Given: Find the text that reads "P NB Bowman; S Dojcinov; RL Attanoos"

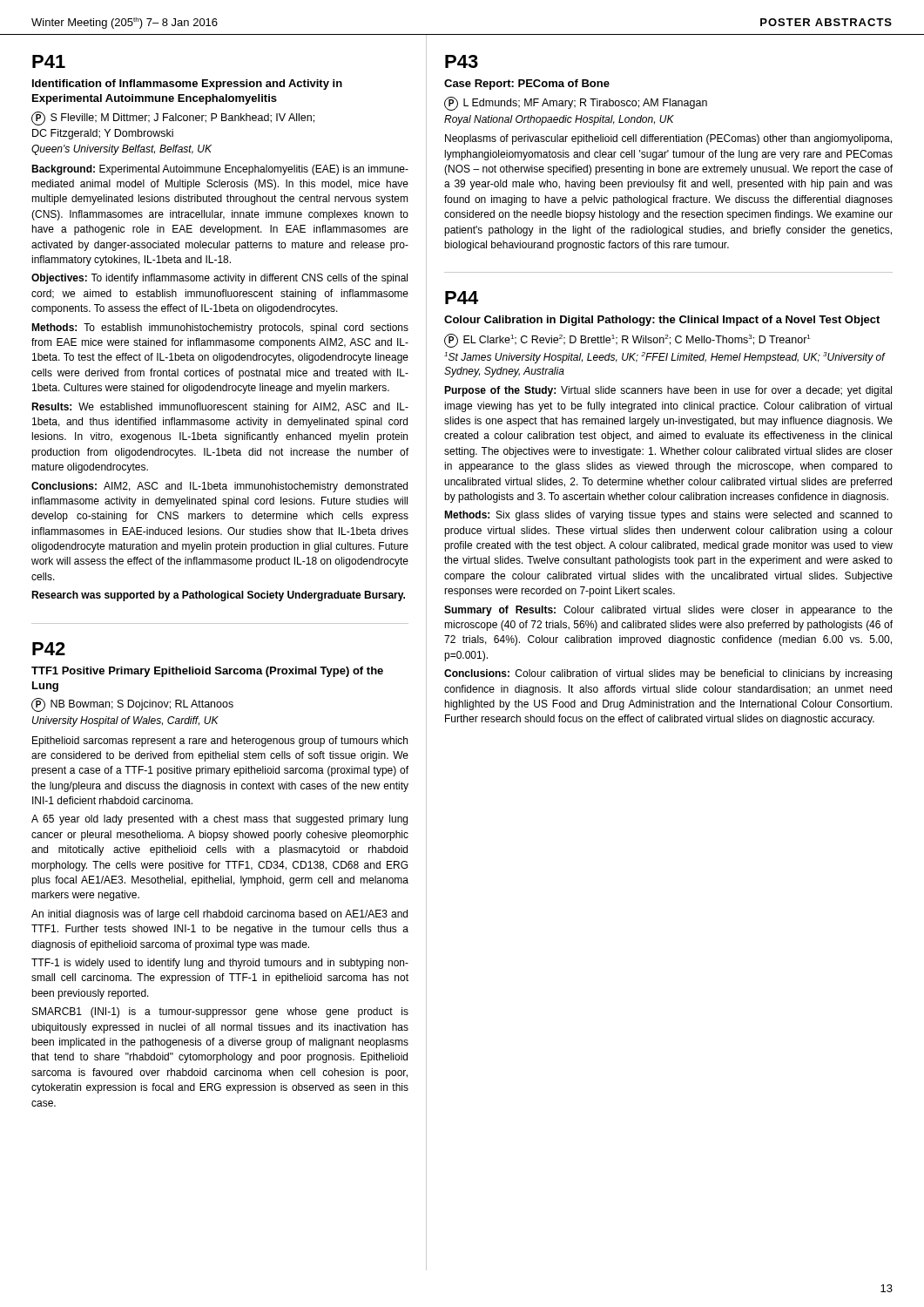Looking at the screenshot, I should (132, 705).
